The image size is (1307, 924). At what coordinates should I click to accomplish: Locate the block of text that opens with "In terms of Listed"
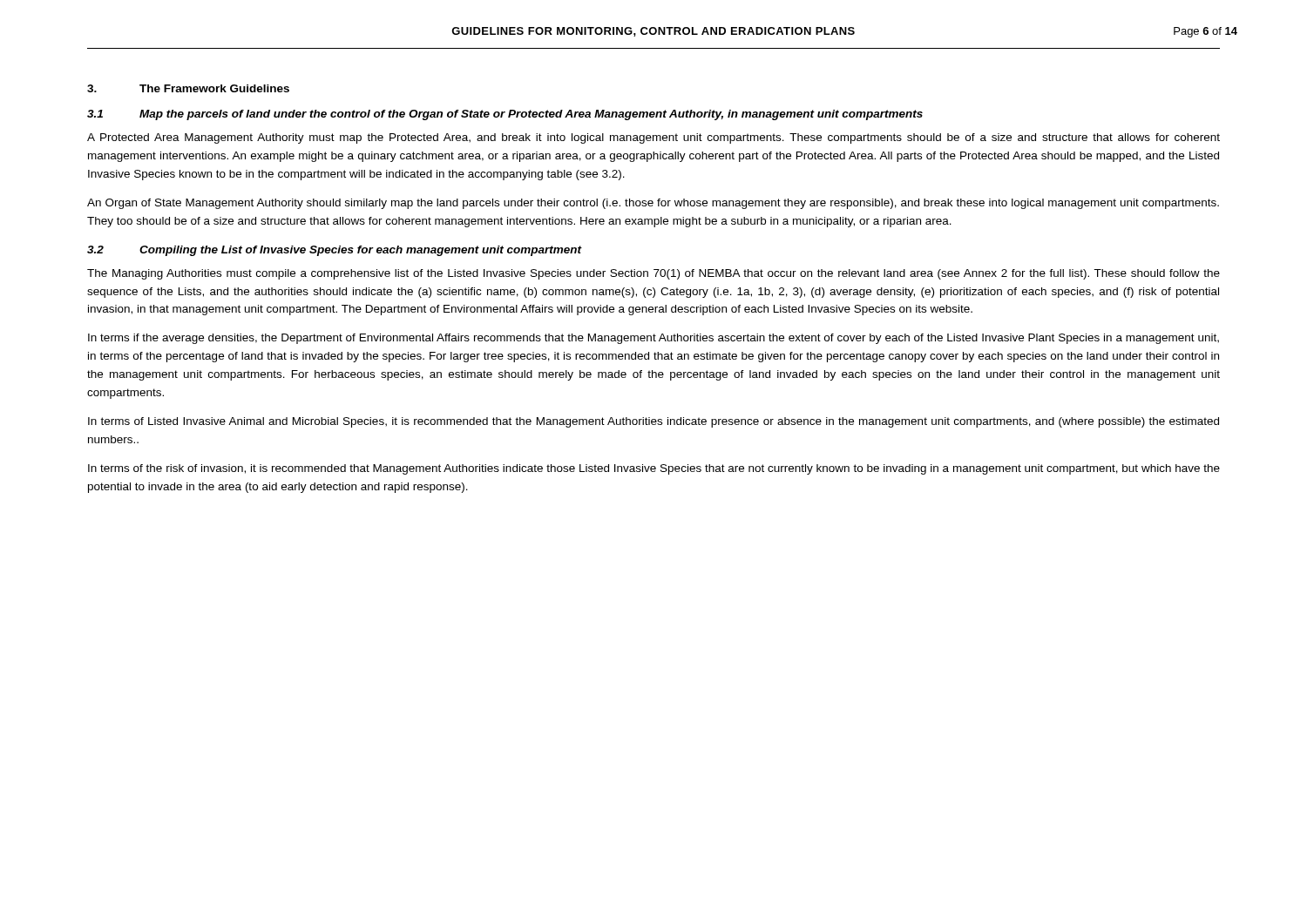[654, 430]
